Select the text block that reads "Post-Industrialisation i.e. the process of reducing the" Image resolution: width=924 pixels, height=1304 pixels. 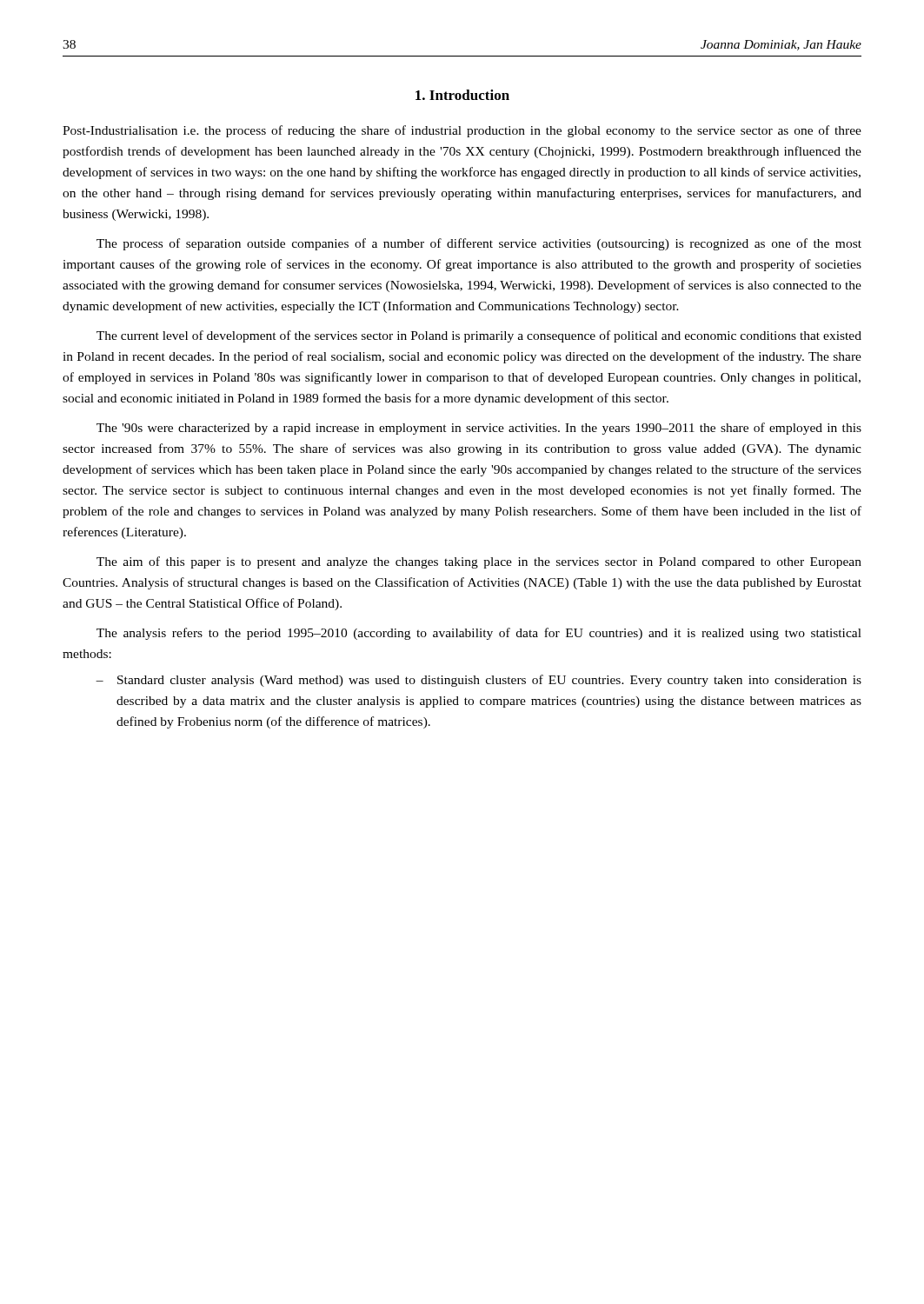[462, 172]
